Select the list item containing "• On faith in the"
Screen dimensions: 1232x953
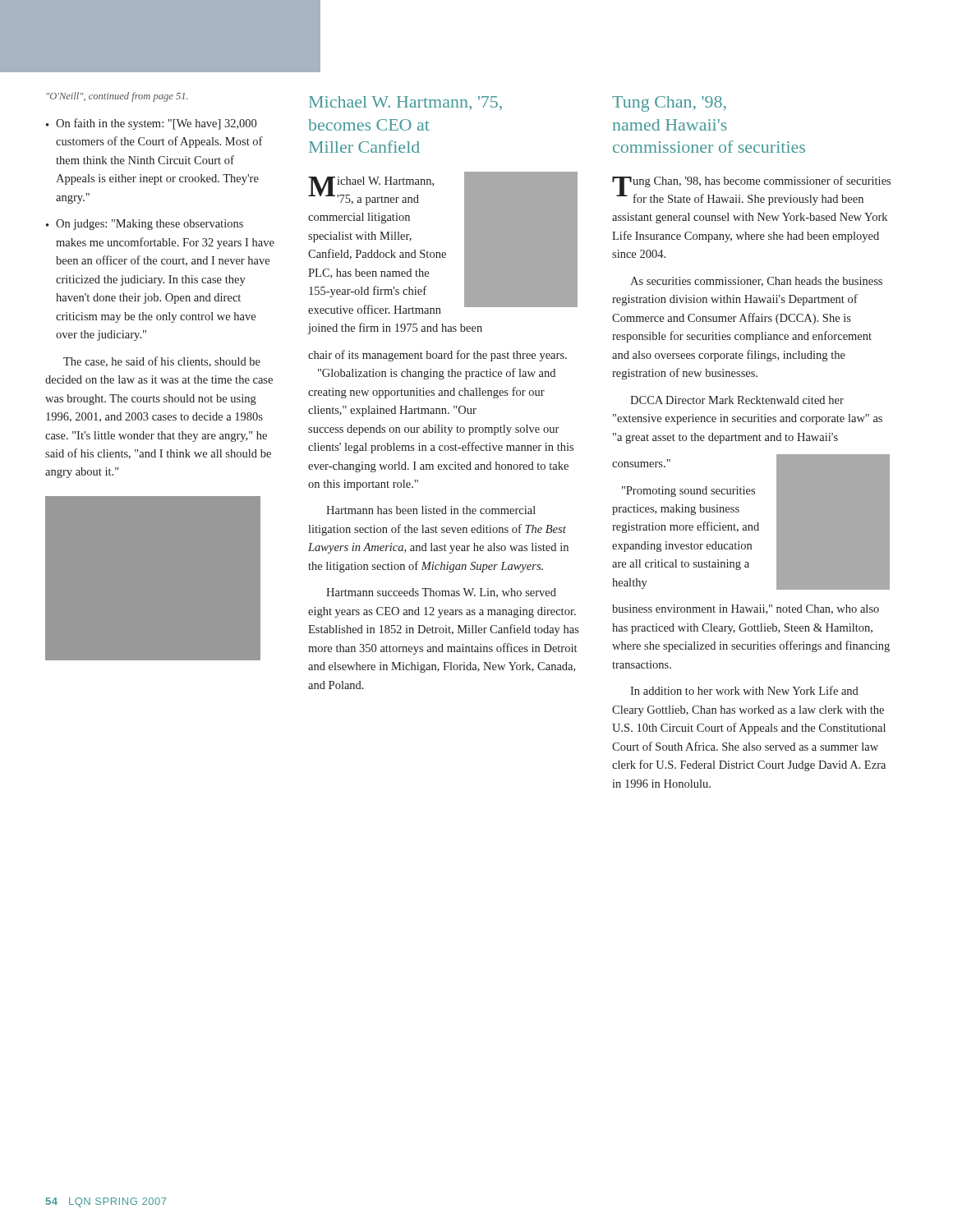160,160
